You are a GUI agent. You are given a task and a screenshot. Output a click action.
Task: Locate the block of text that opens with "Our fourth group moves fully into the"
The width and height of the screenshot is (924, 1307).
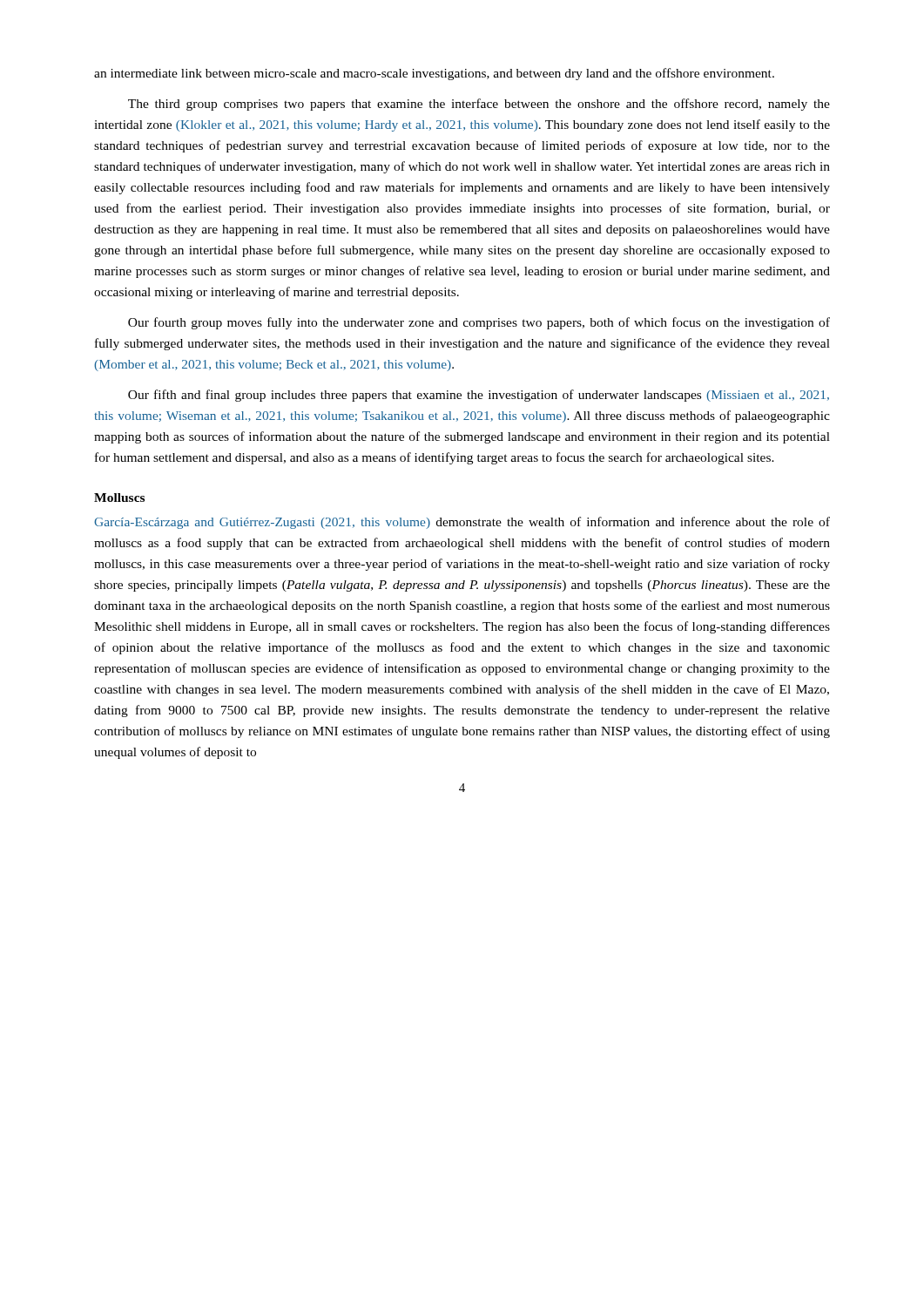click(462, 343)
